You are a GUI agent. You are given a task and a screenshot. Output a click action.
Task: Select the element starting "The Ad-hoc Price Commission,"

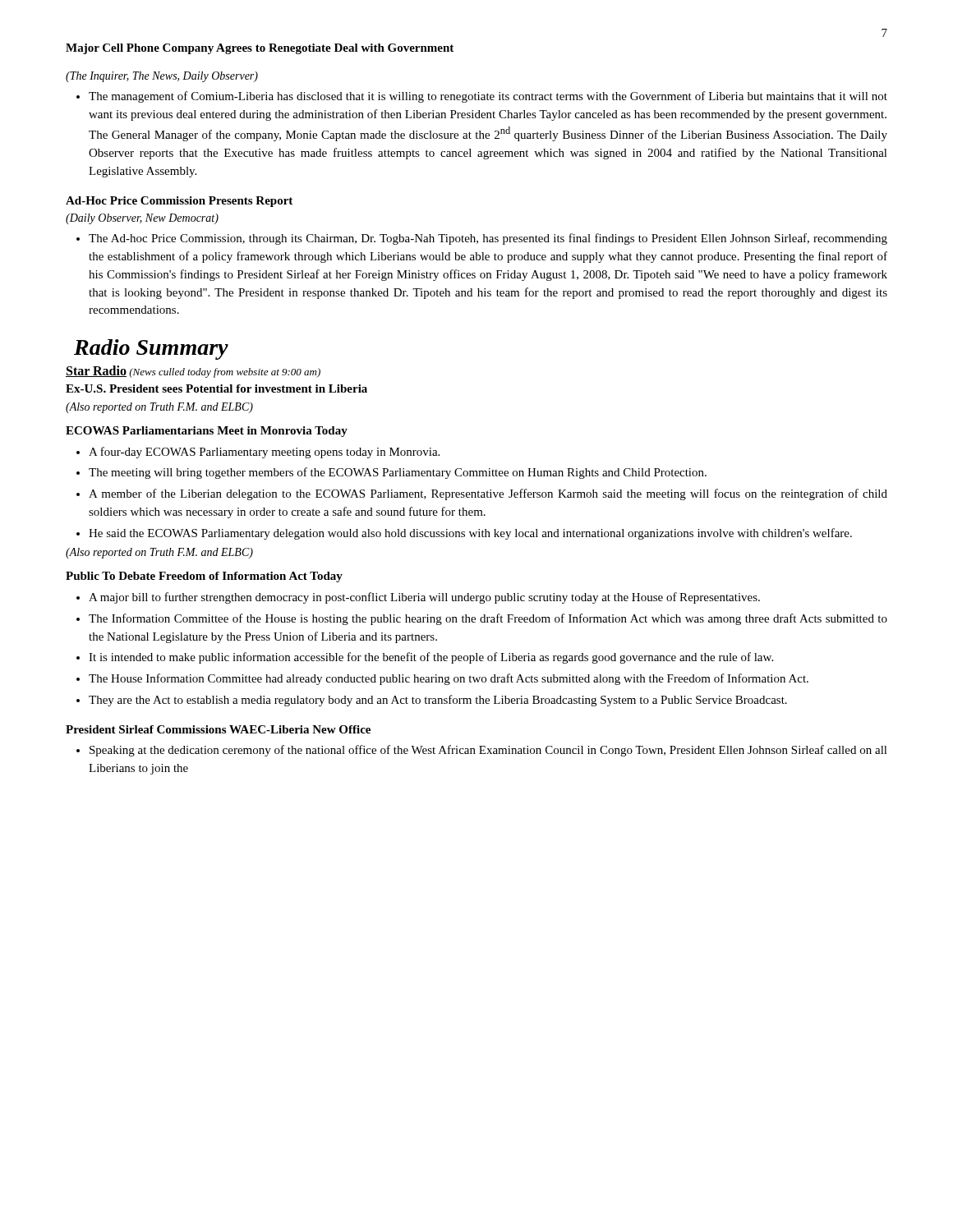point(476,275)
